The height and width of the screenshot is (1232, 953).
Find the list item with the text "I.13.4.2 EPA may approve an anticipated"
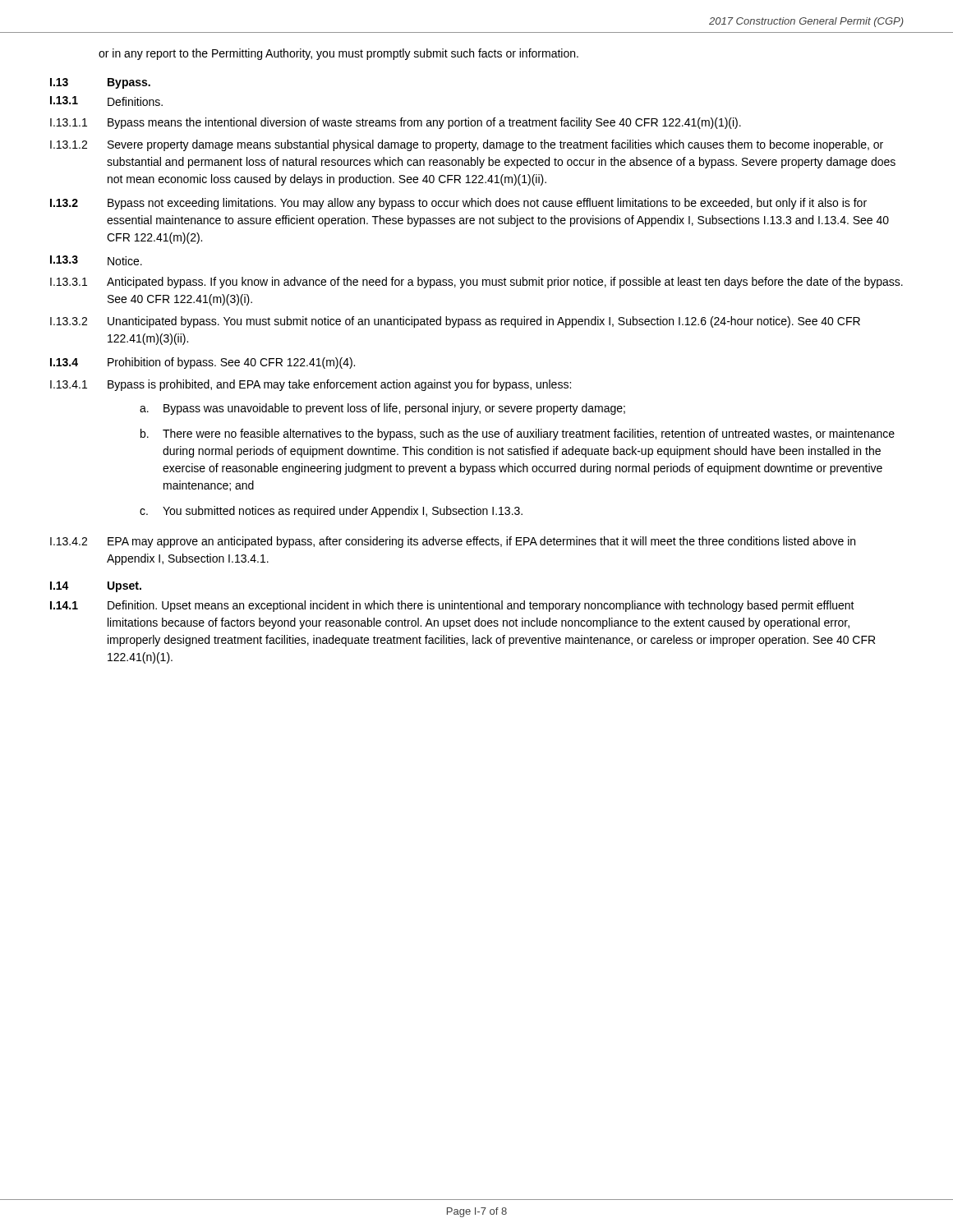click(476, 550)
